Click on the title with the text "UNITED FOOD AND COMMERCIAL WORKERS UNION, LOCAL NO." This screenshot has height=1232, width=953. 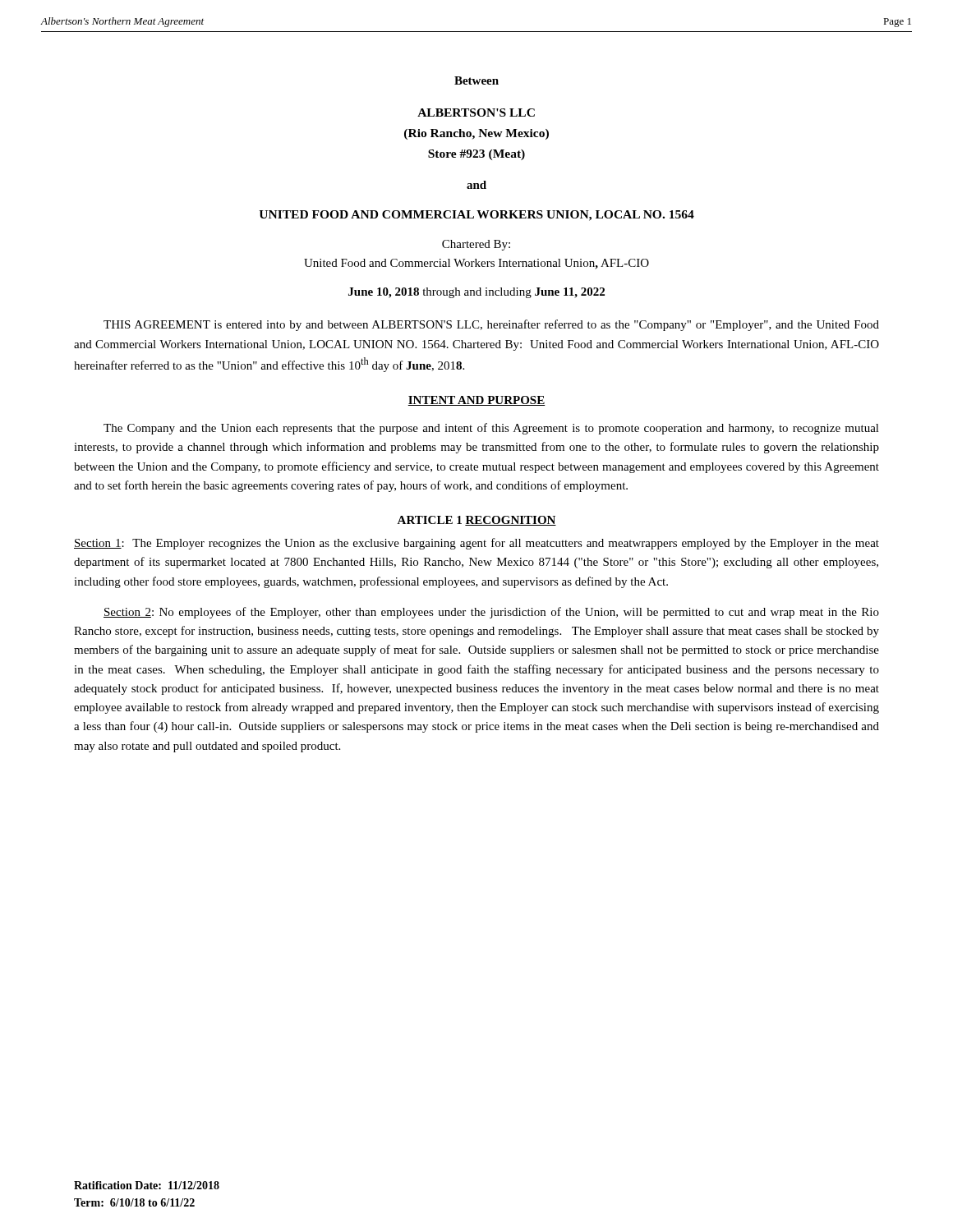pyautogui.click(x=476, y=214)
